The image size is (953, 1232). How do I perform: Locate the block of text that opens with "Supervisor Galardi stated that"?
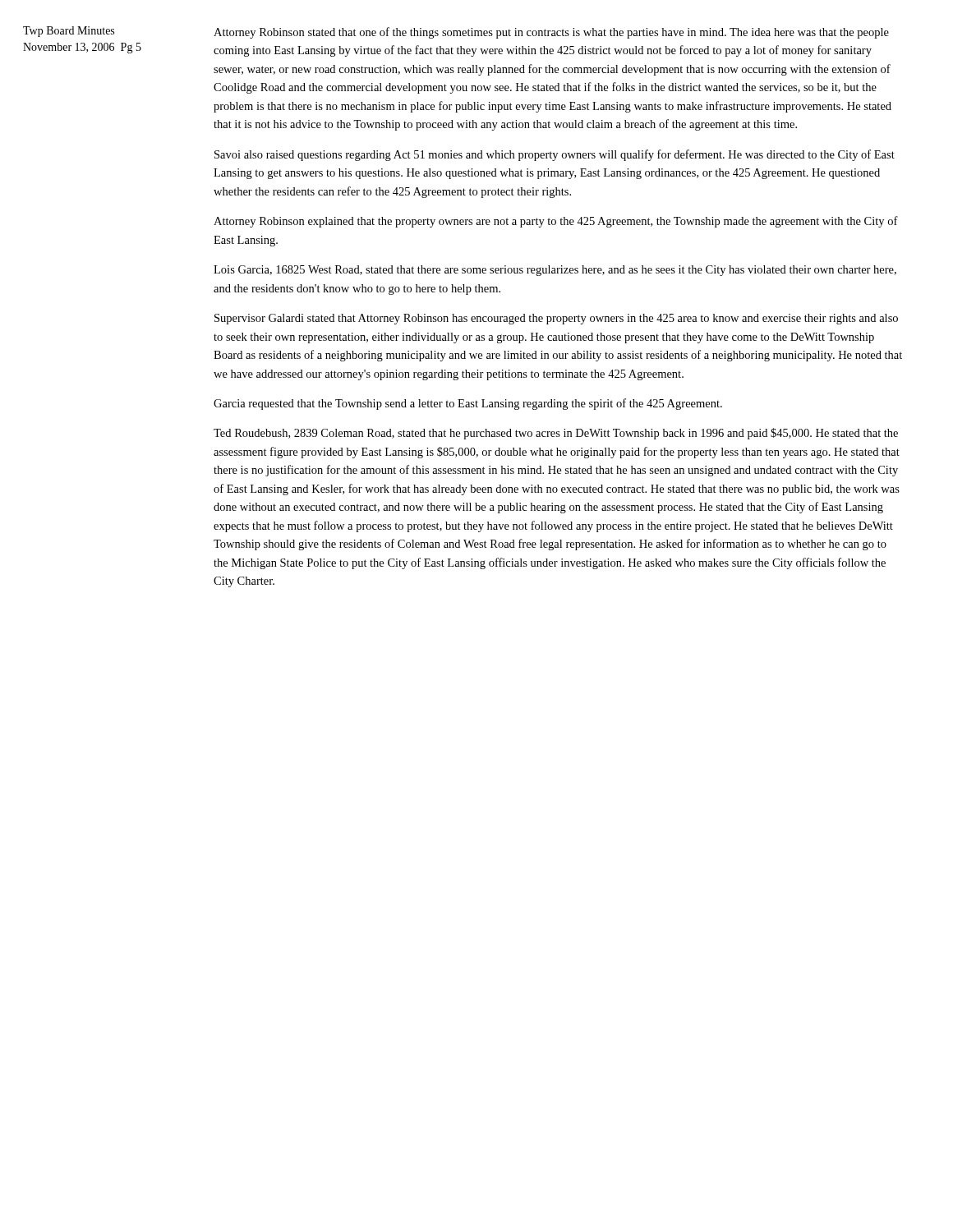pos(559,346)
